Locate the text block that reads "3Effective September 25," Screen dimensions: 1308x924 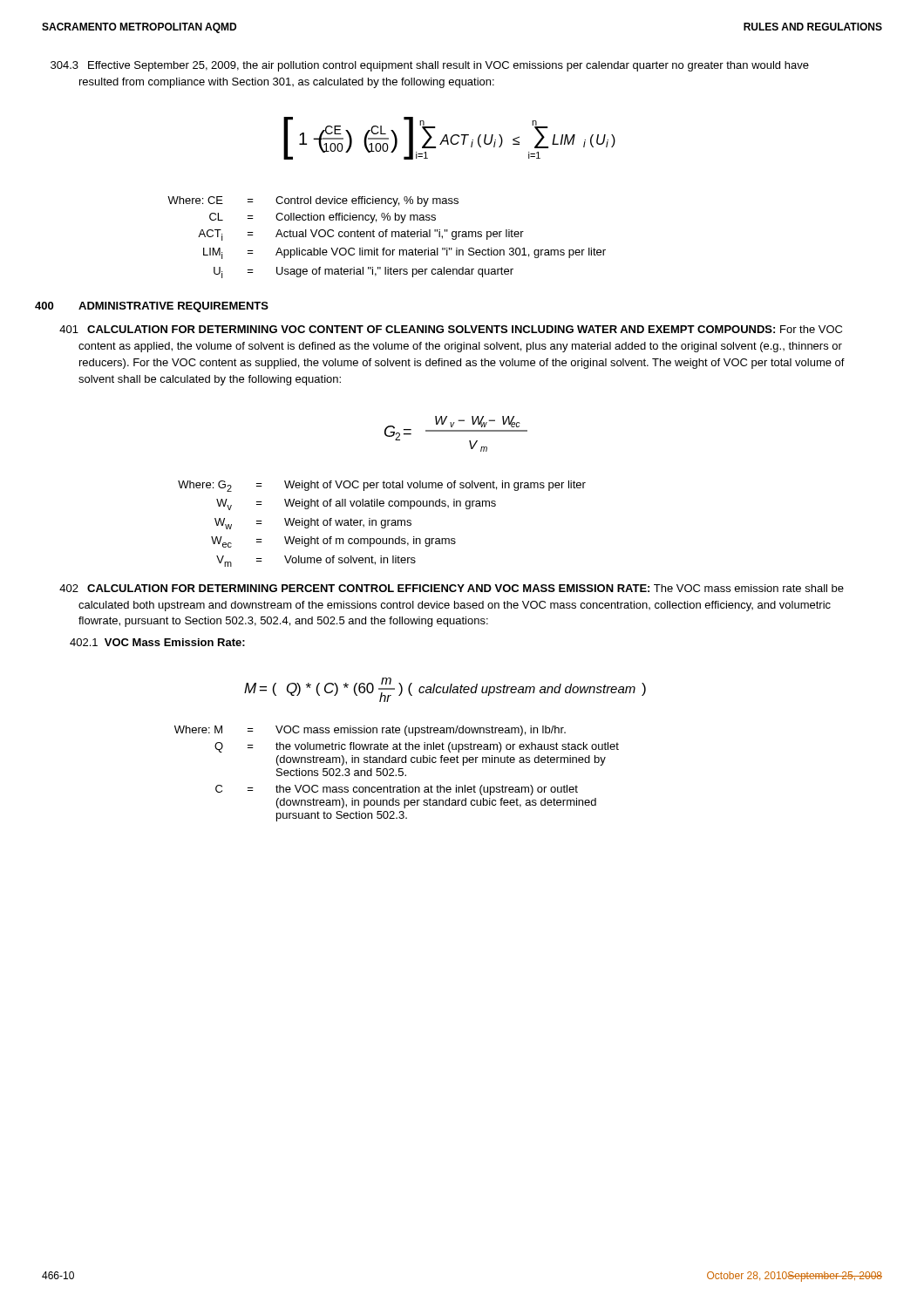[x=462, y=74]
